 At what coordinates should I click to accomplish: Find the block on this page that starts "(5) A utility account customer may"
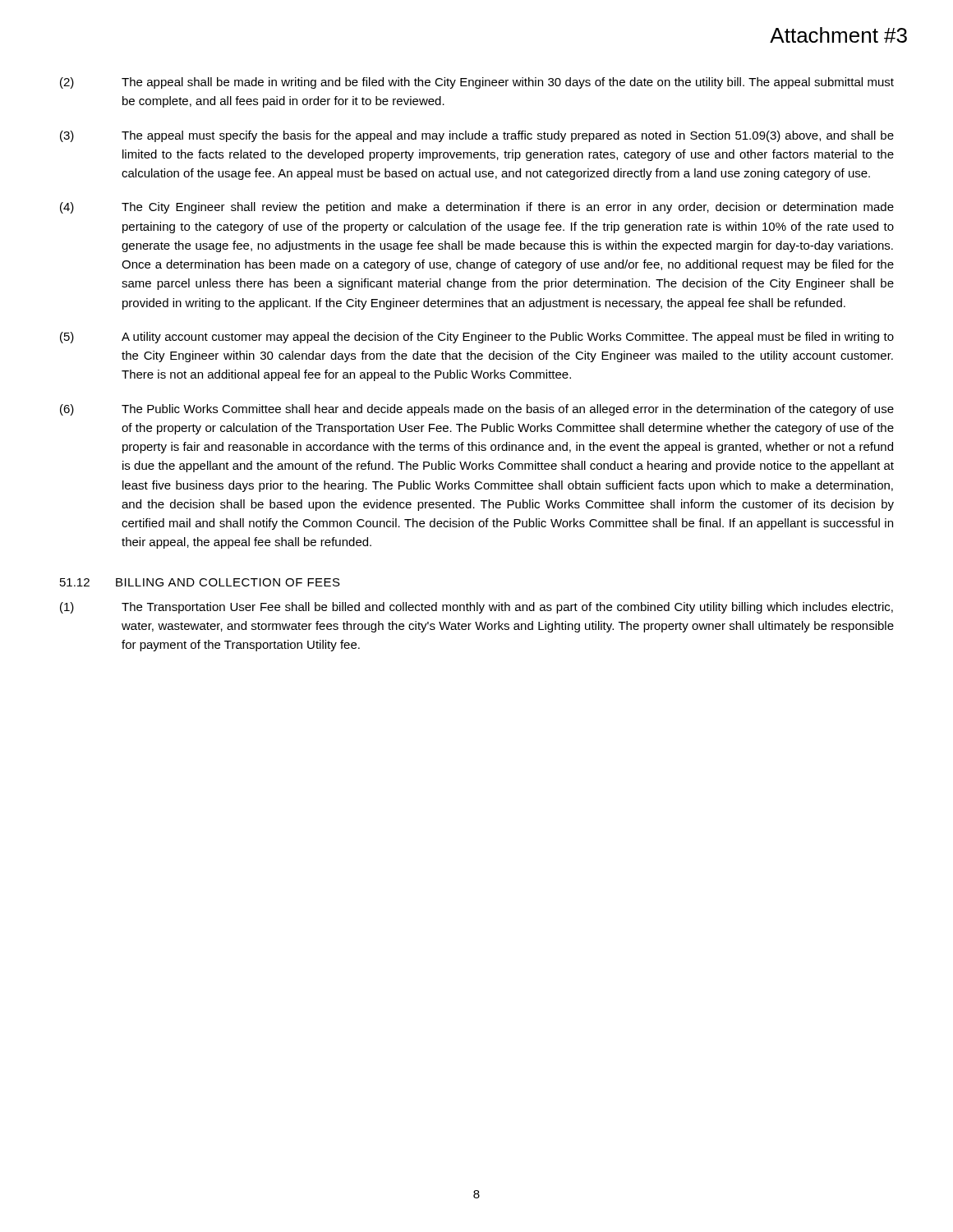(476, 355)
